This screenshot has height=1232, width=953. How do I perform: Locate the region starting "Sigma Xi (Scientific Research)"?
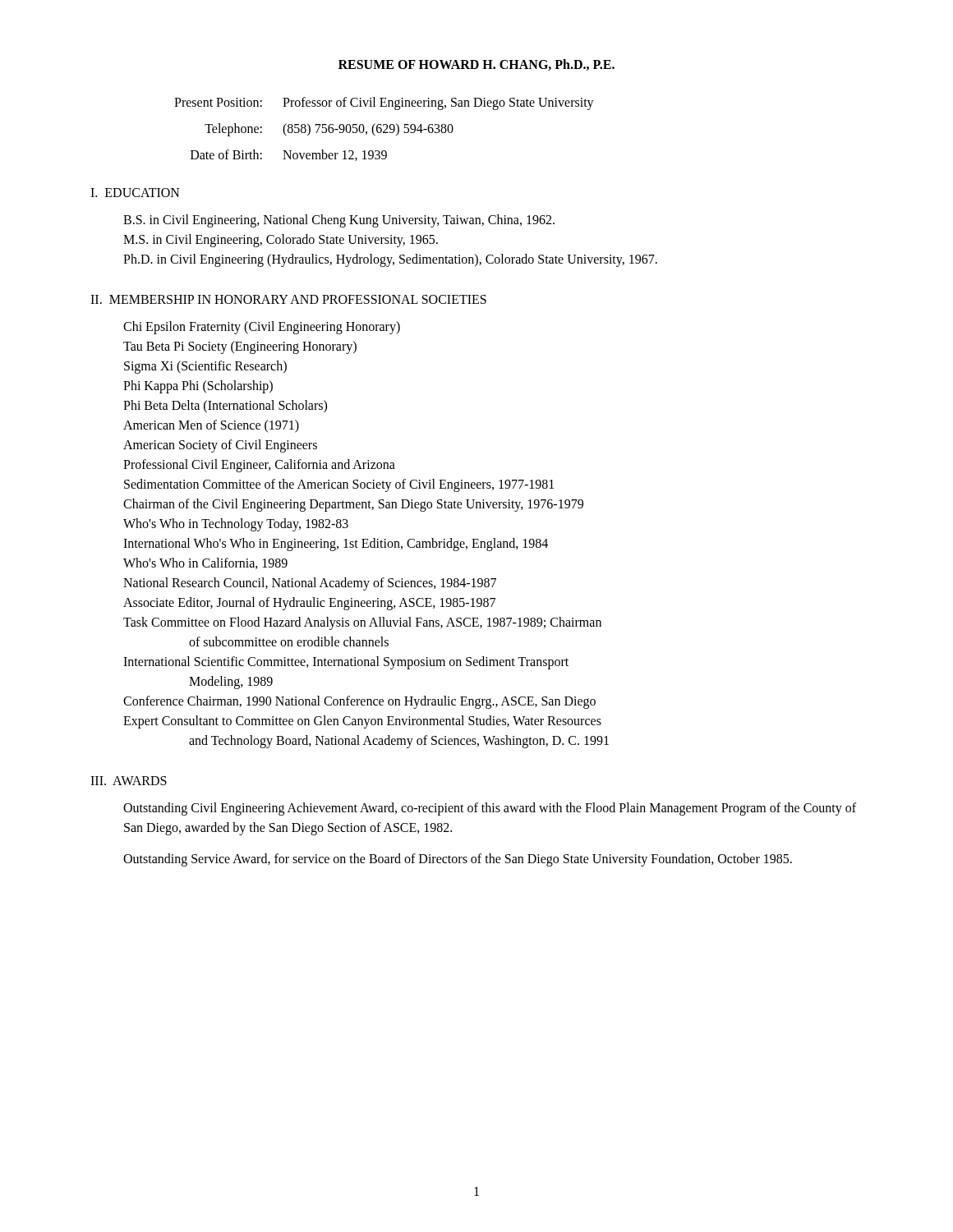(x=205, y=366)
